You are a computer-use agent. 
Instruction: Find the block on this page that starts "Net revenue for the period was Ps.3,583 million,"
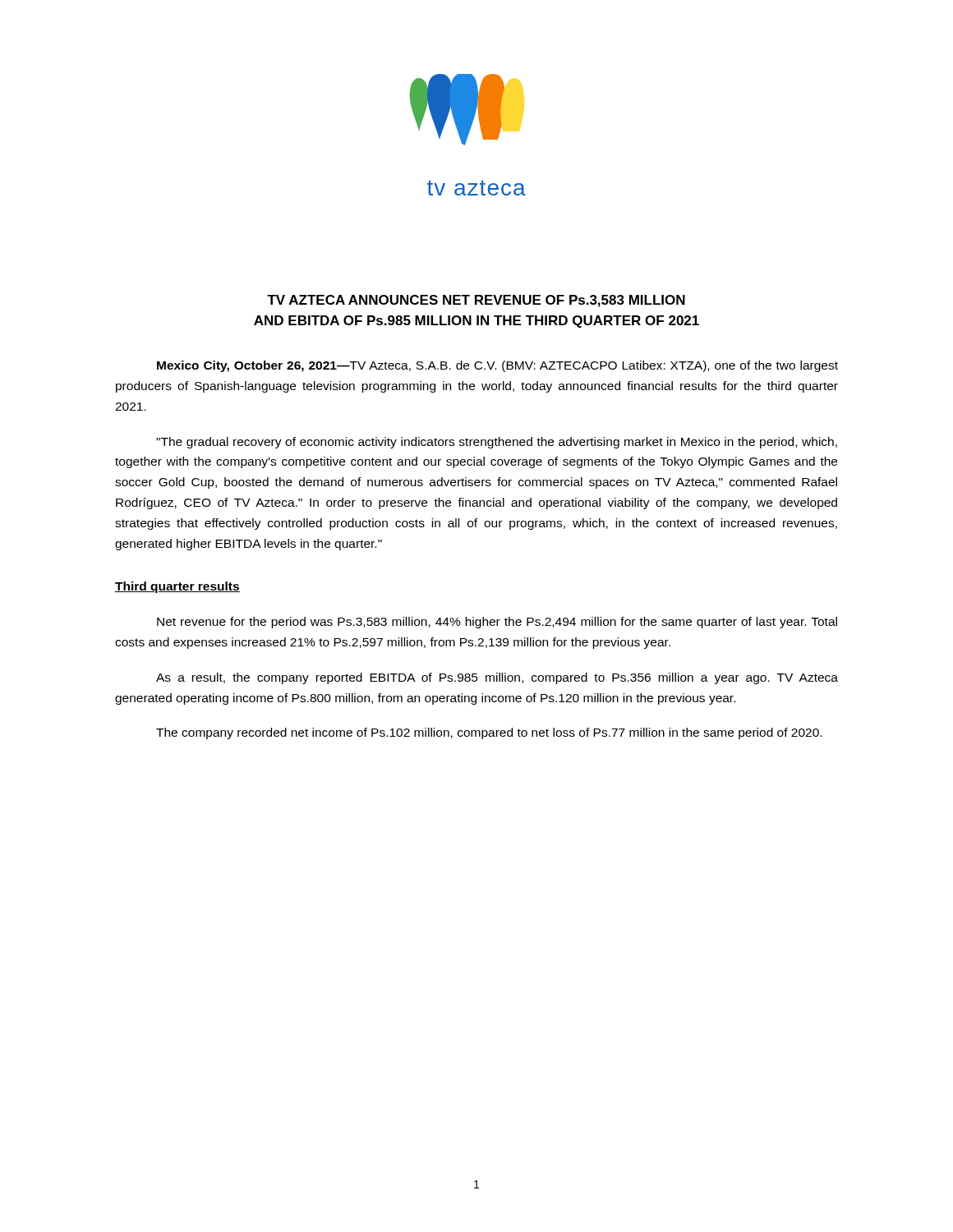(476, 632)
